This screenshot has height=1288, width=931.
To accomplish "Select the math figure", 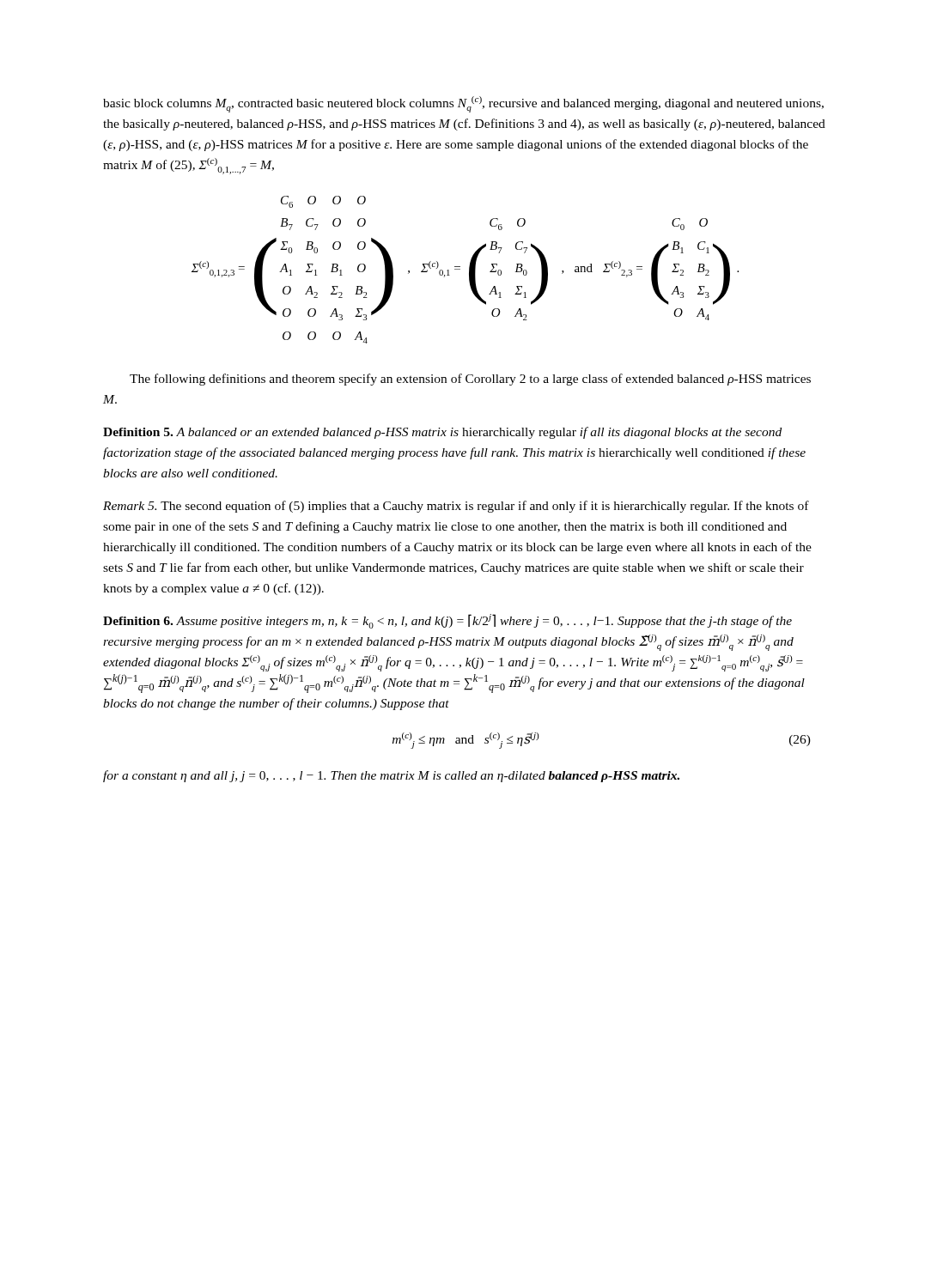I will click(466, 268).
